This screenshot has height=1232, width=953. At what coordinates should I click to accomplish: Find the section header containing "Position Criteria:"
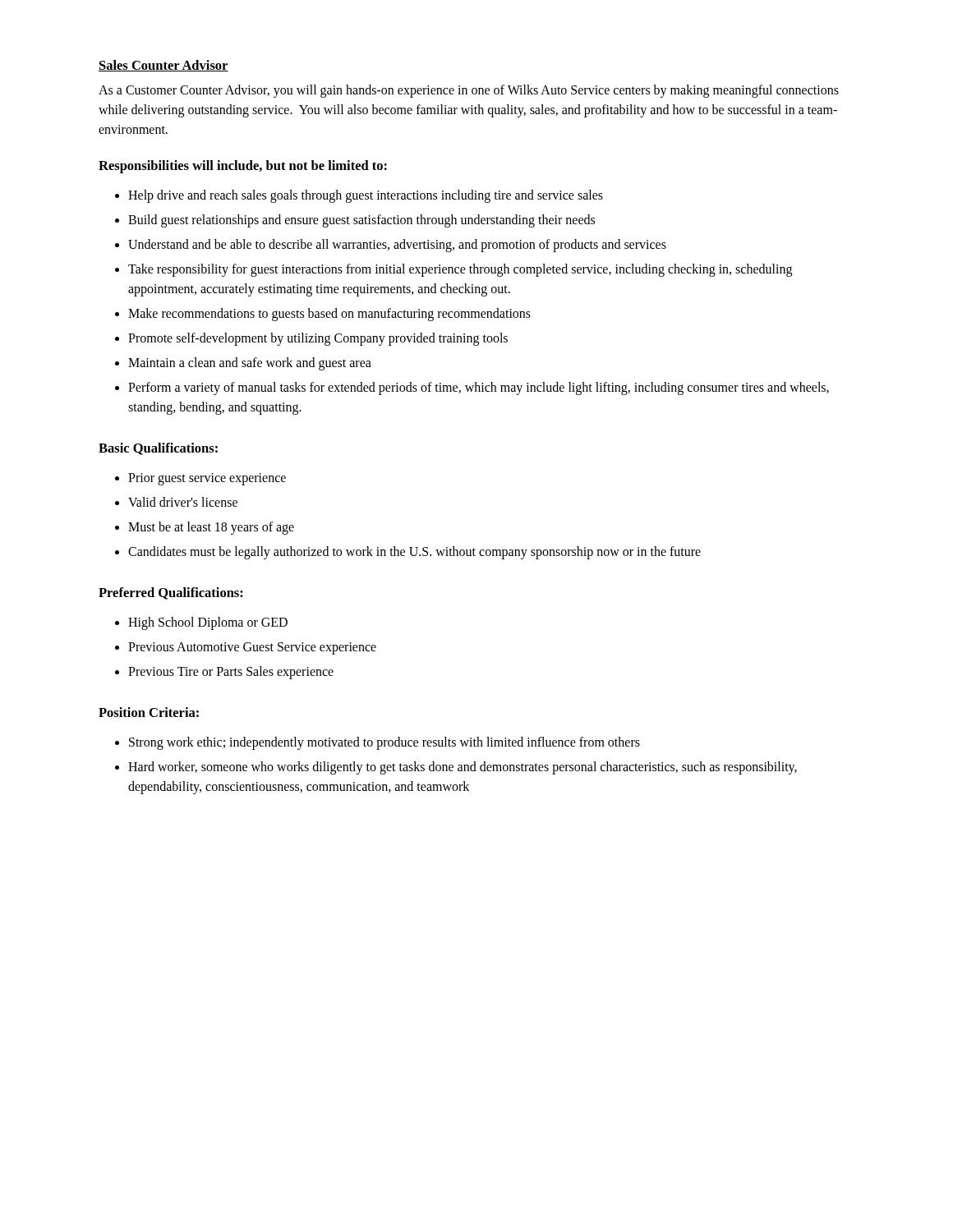[x=149, y=713]
